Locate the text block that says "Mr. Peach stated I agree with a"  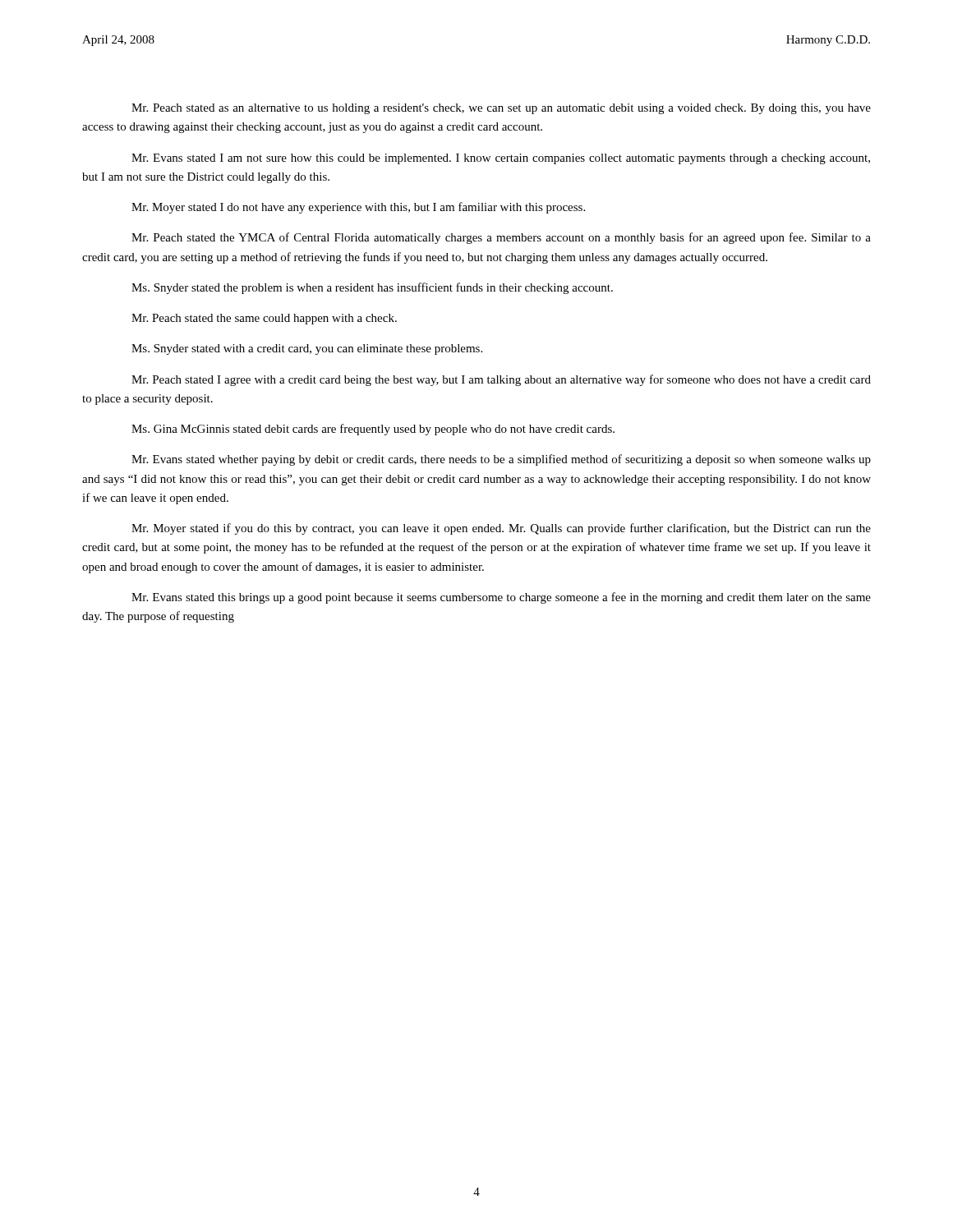[476, 389]
